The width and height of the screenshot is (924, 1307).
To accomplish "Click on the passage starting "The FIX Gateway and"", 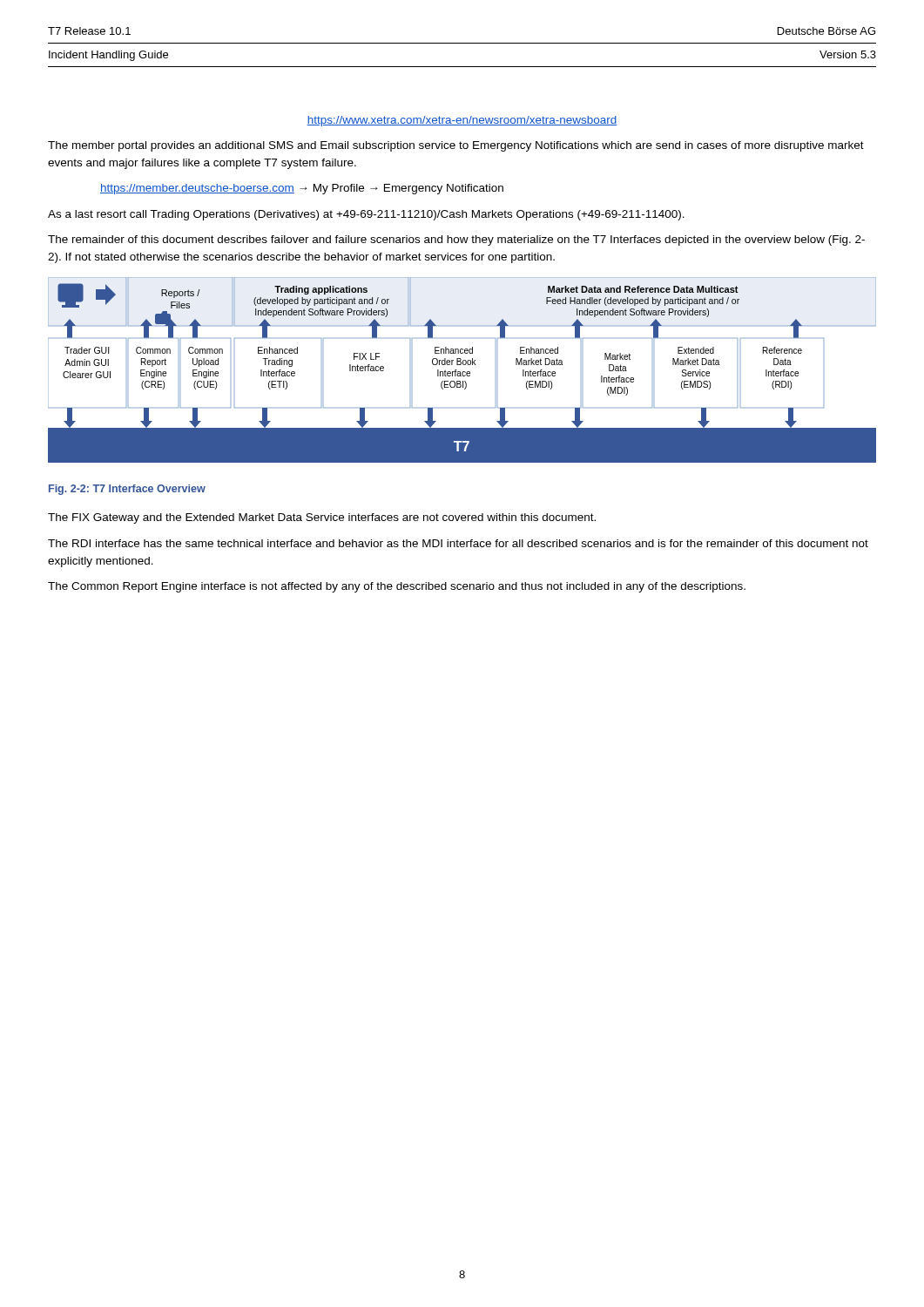I will [322, 517].
